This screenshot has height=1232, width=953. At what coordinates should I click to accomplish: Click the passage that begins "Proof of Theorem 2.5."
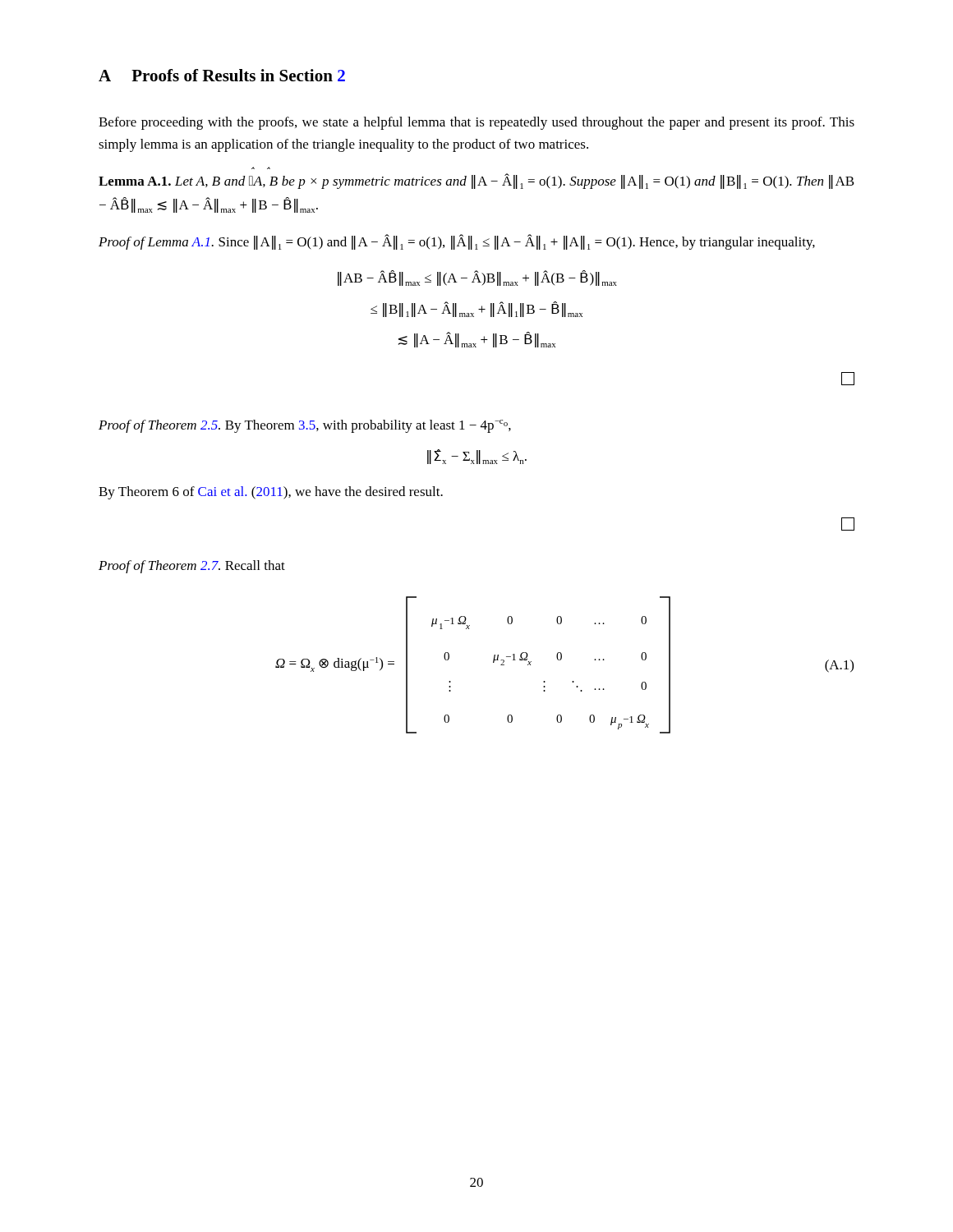[305, 424]
